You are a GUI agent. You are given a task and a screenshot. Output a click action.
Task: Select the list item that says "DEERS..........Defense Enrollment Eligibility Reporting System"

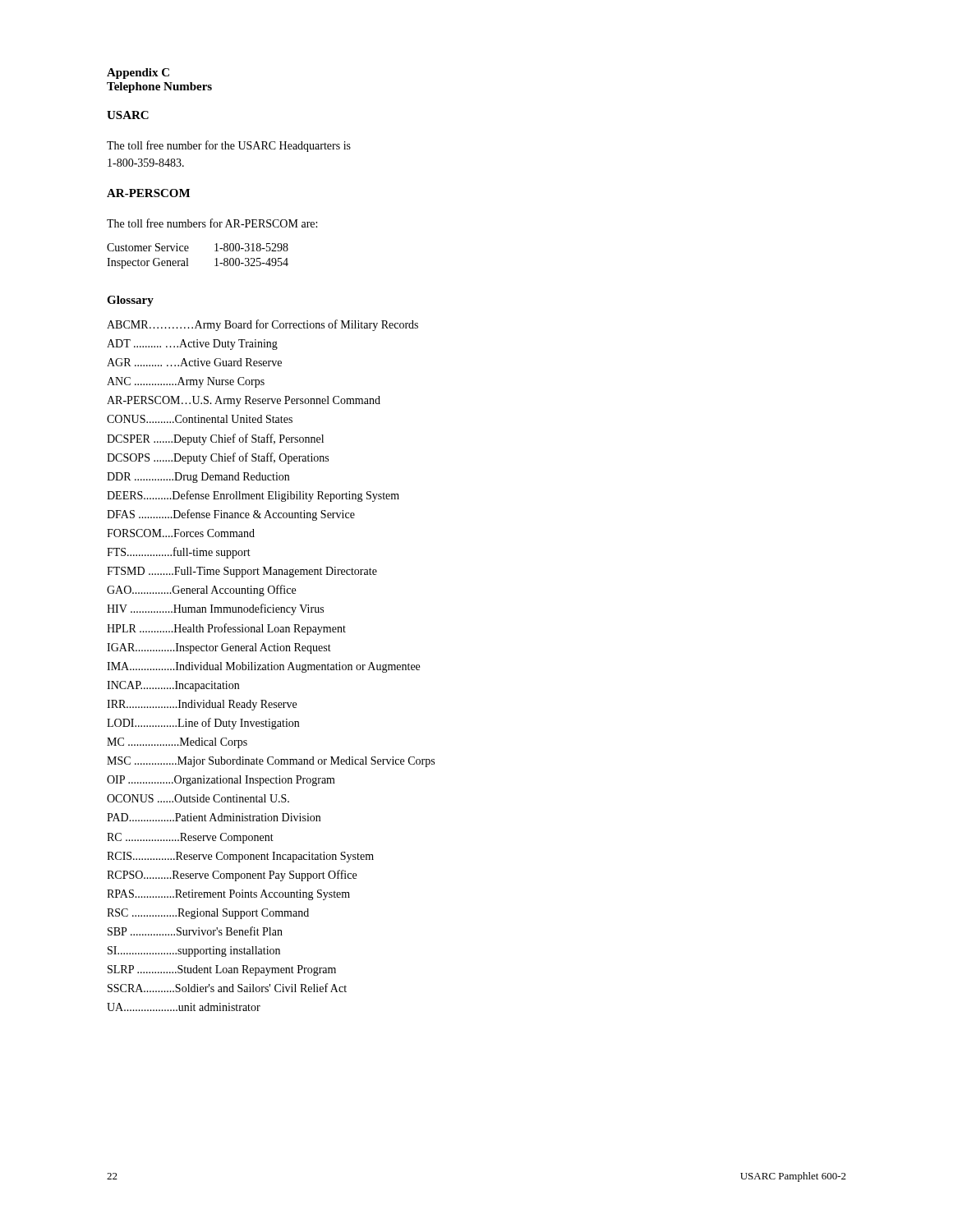[x=253, y=496]
